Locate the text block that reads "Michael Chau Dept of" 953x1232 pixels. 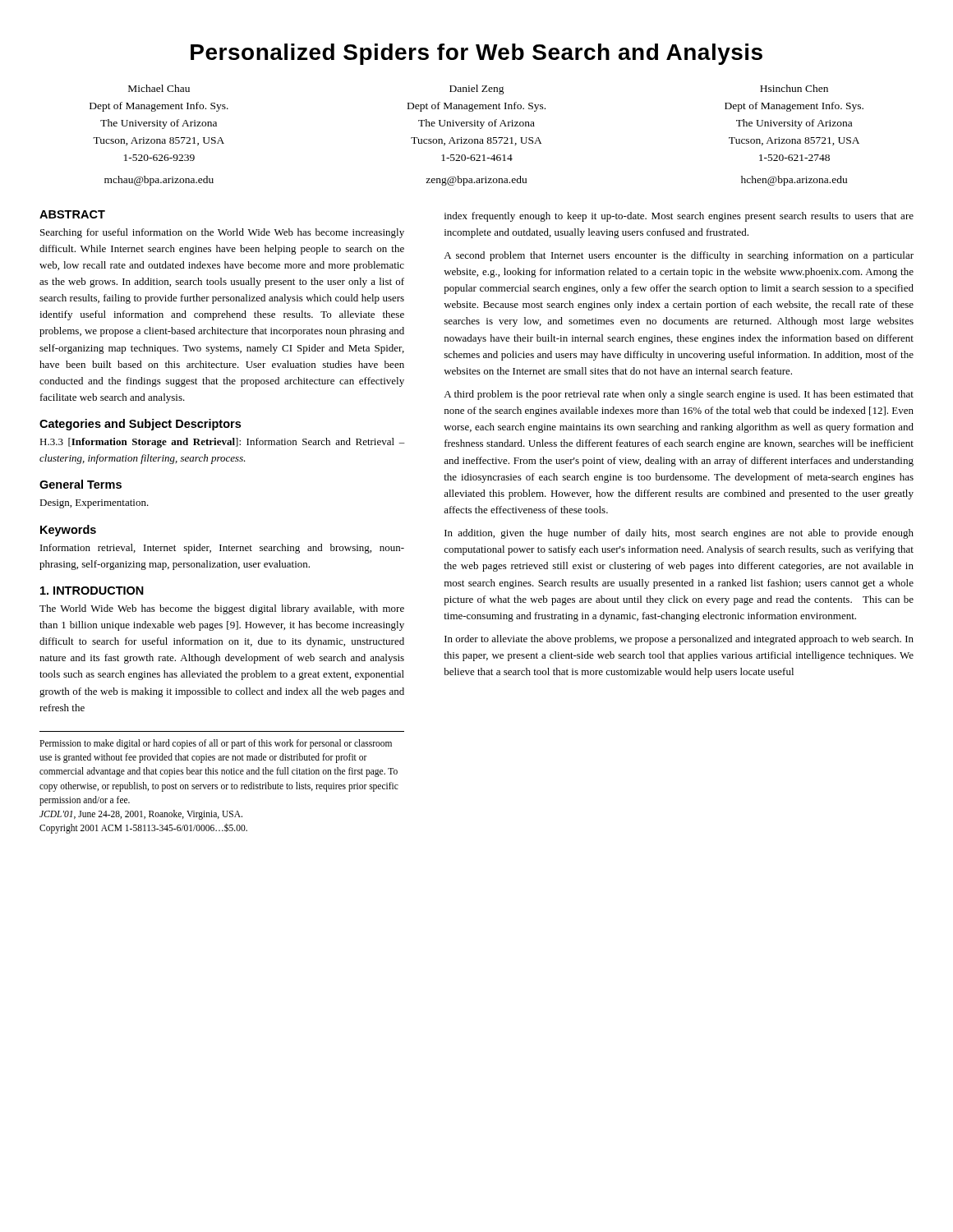tap(159, 123)
